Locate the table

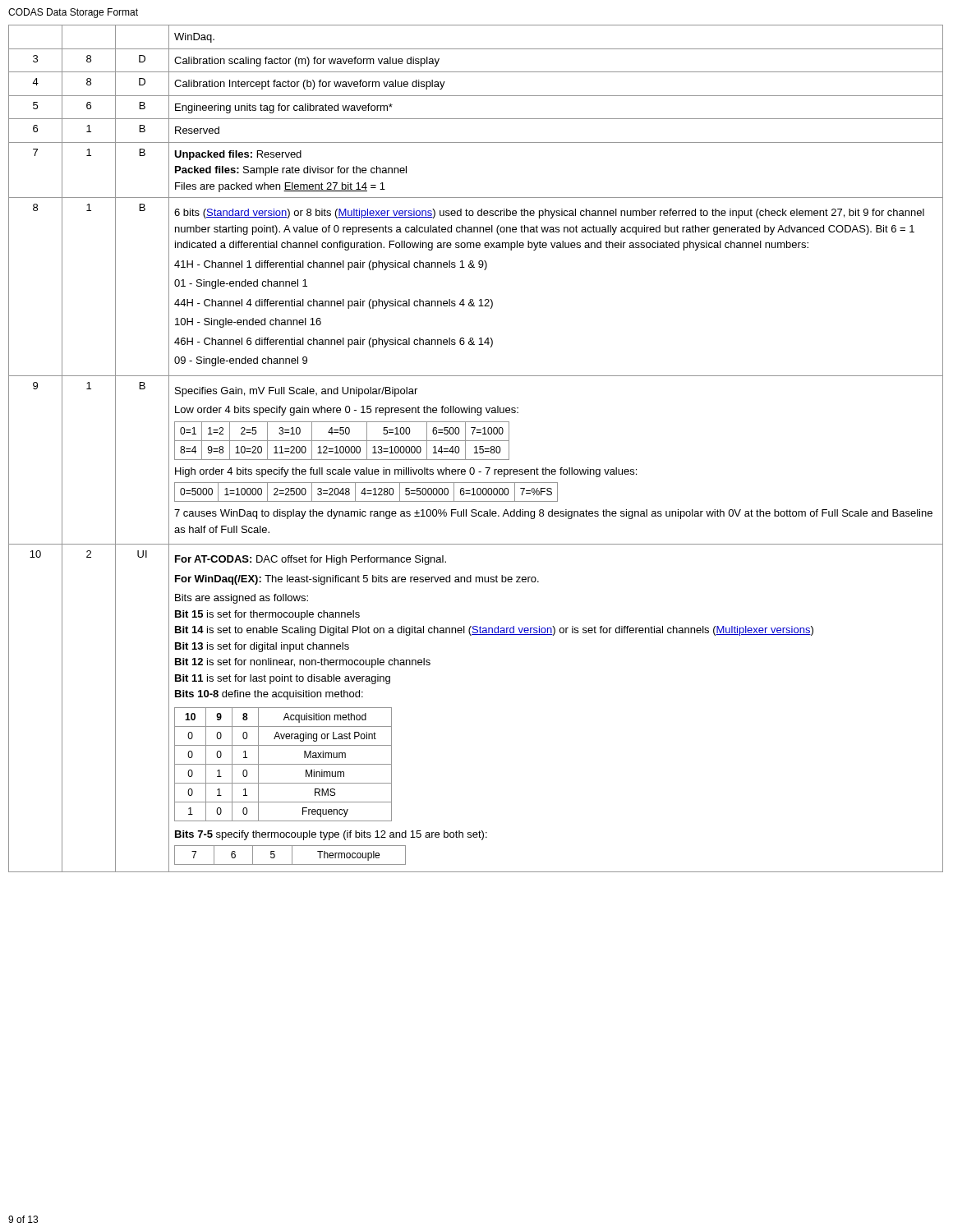pyautogui.click(x=476, y=448)
